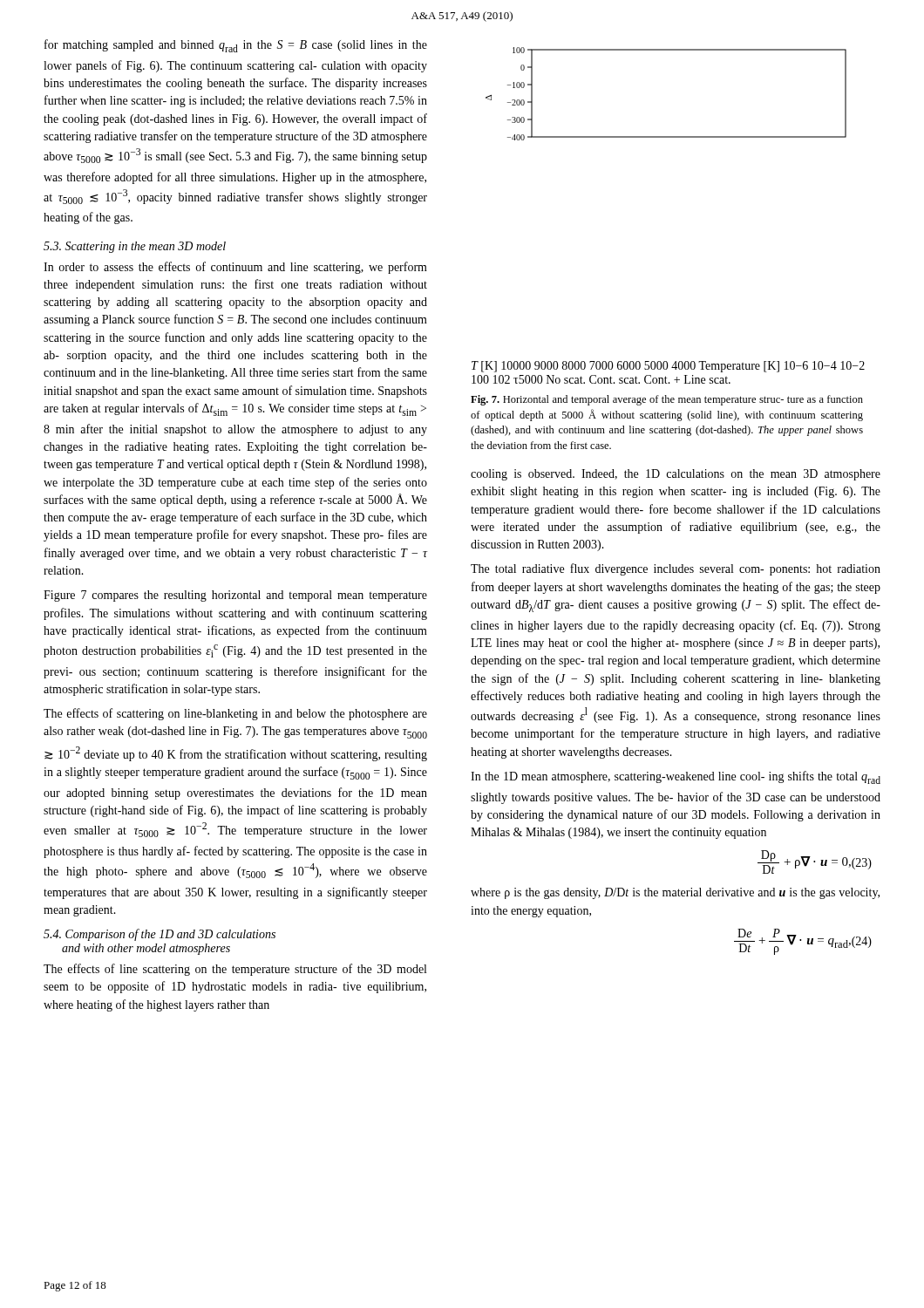Locate the text block with the text "for matching sampled and binned"
The image size is (924, 1308).
click(235, 132)
